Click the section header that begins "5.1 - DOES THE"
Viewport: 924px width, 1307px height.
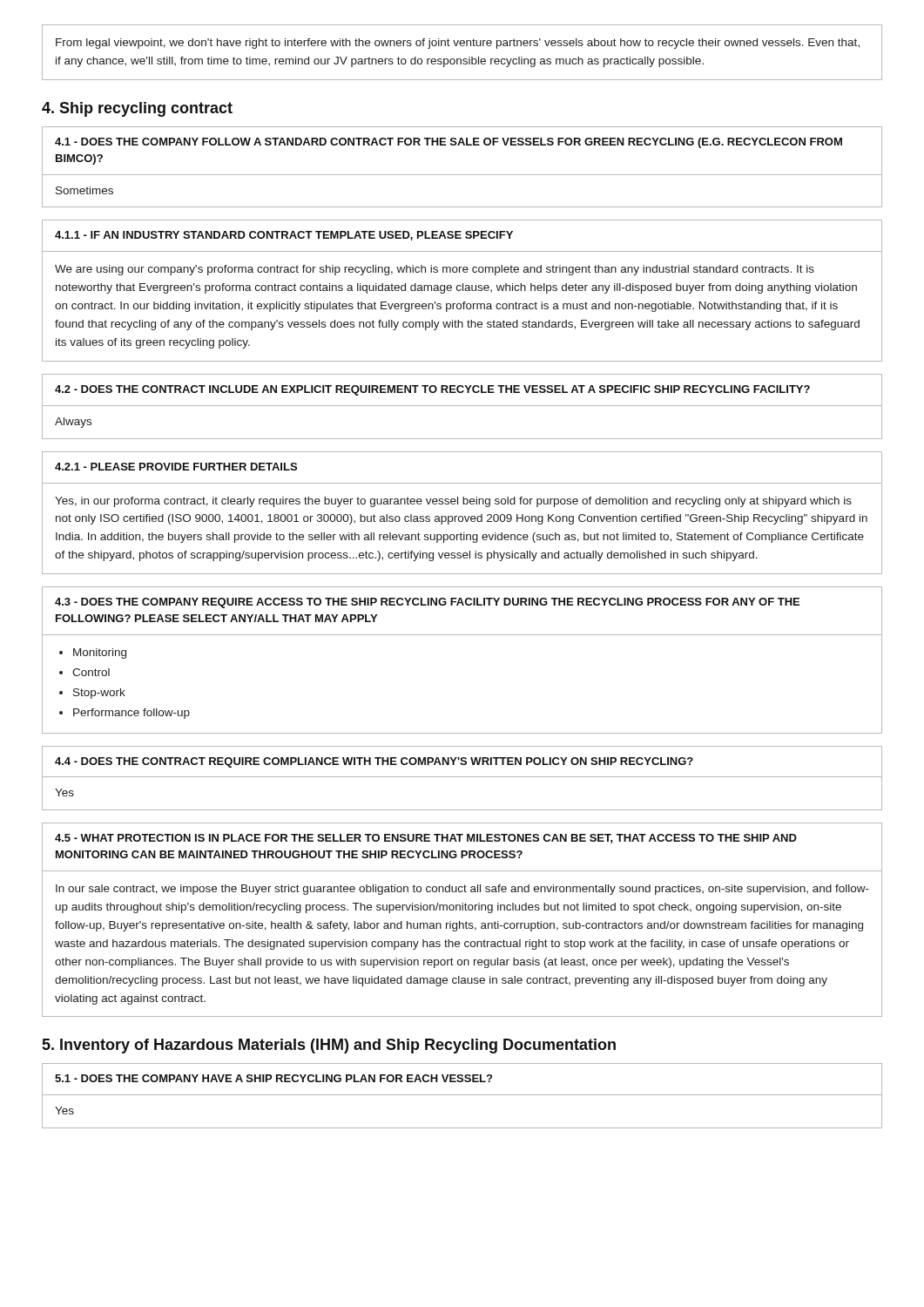(462, 1080)
